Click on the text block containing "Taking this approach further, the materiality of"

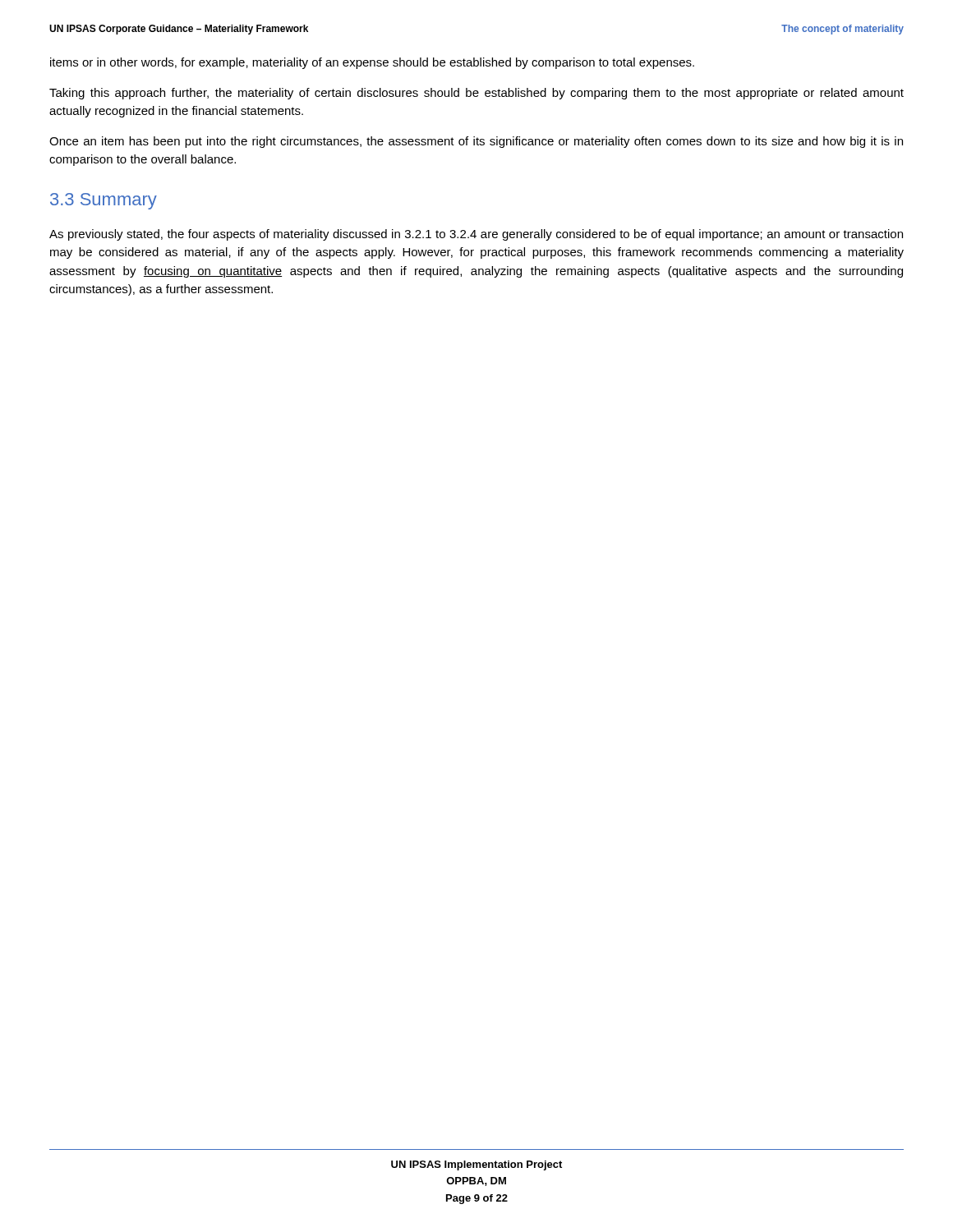(476, 101)
